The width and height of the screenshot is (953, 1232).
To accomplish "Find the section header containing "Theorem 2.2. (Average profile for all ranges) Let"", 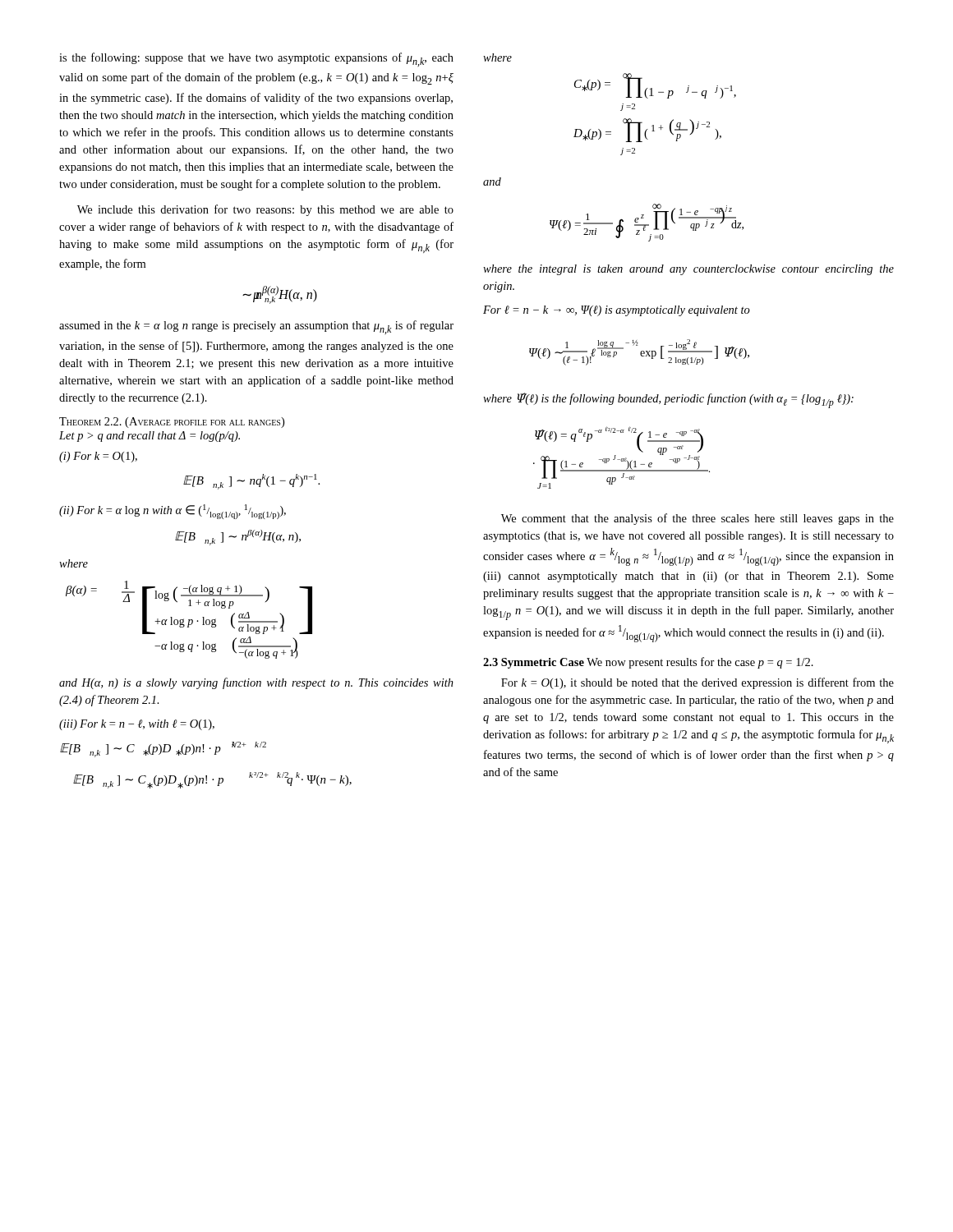I will coord(172,428).
